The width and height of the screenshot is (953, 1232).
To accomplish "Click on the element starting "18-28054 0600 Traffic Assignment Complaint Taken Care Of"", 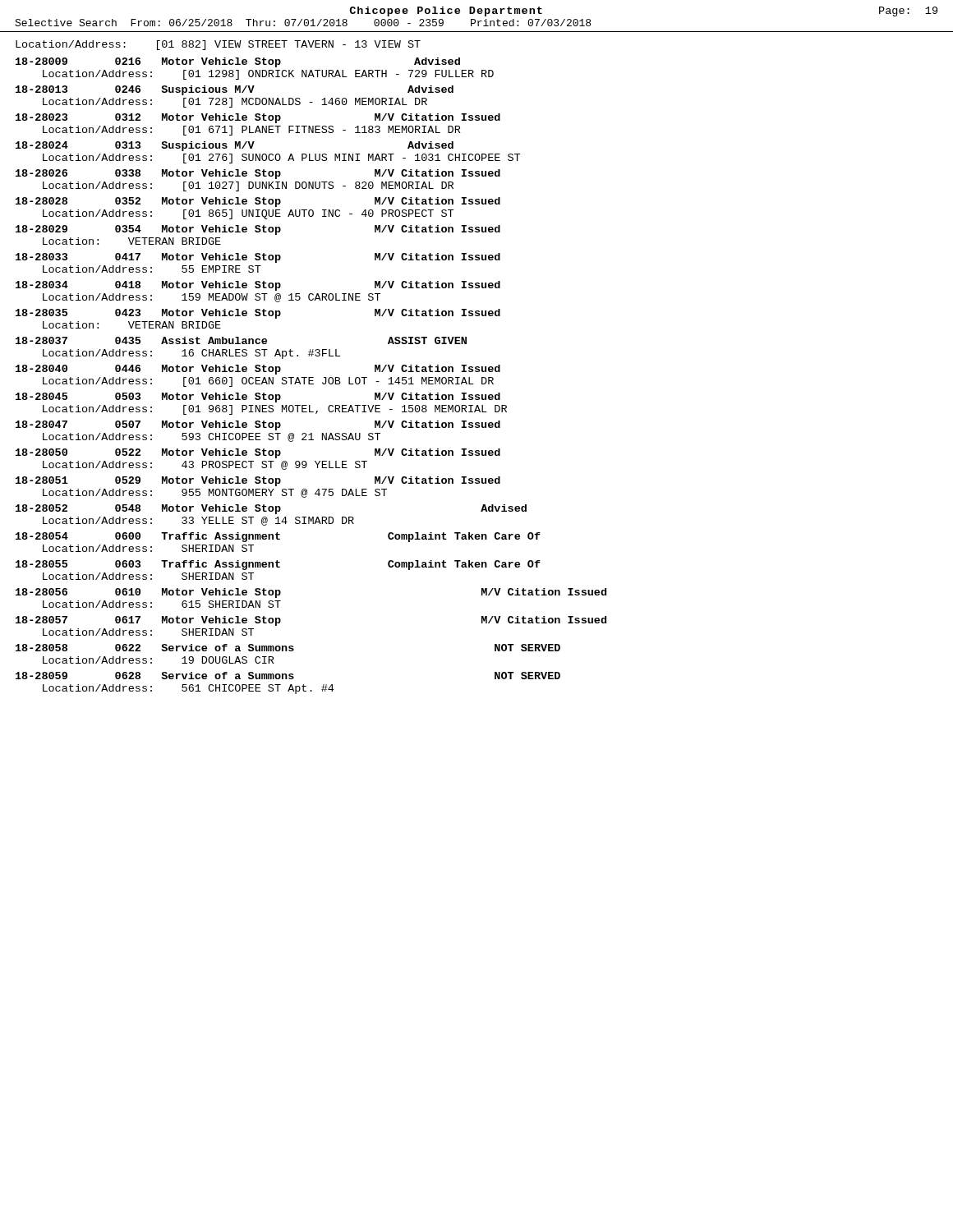I will click(x=476, y=543).
